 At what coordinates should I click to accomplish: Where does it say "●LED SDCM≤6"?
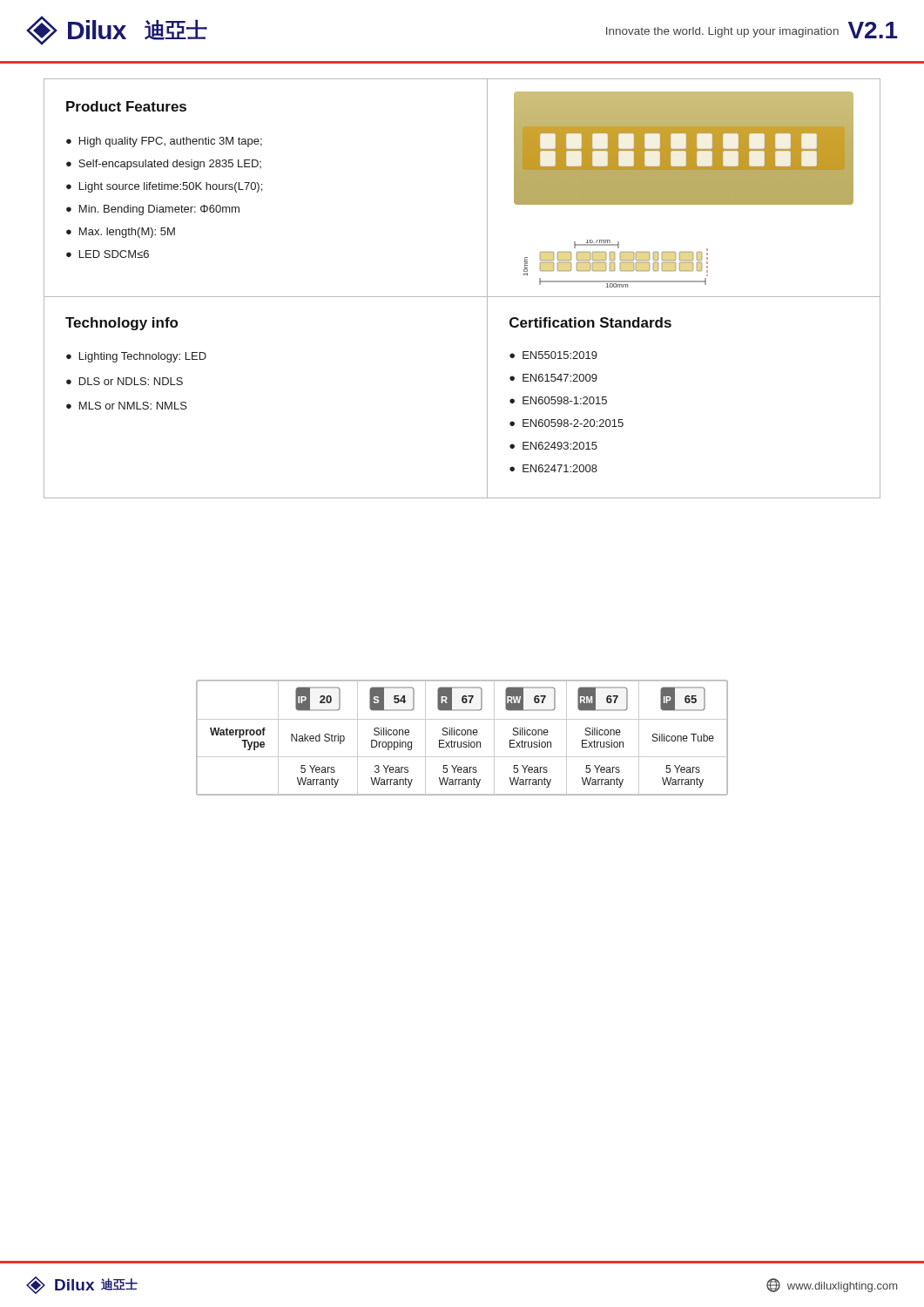(x=107, y=254)
